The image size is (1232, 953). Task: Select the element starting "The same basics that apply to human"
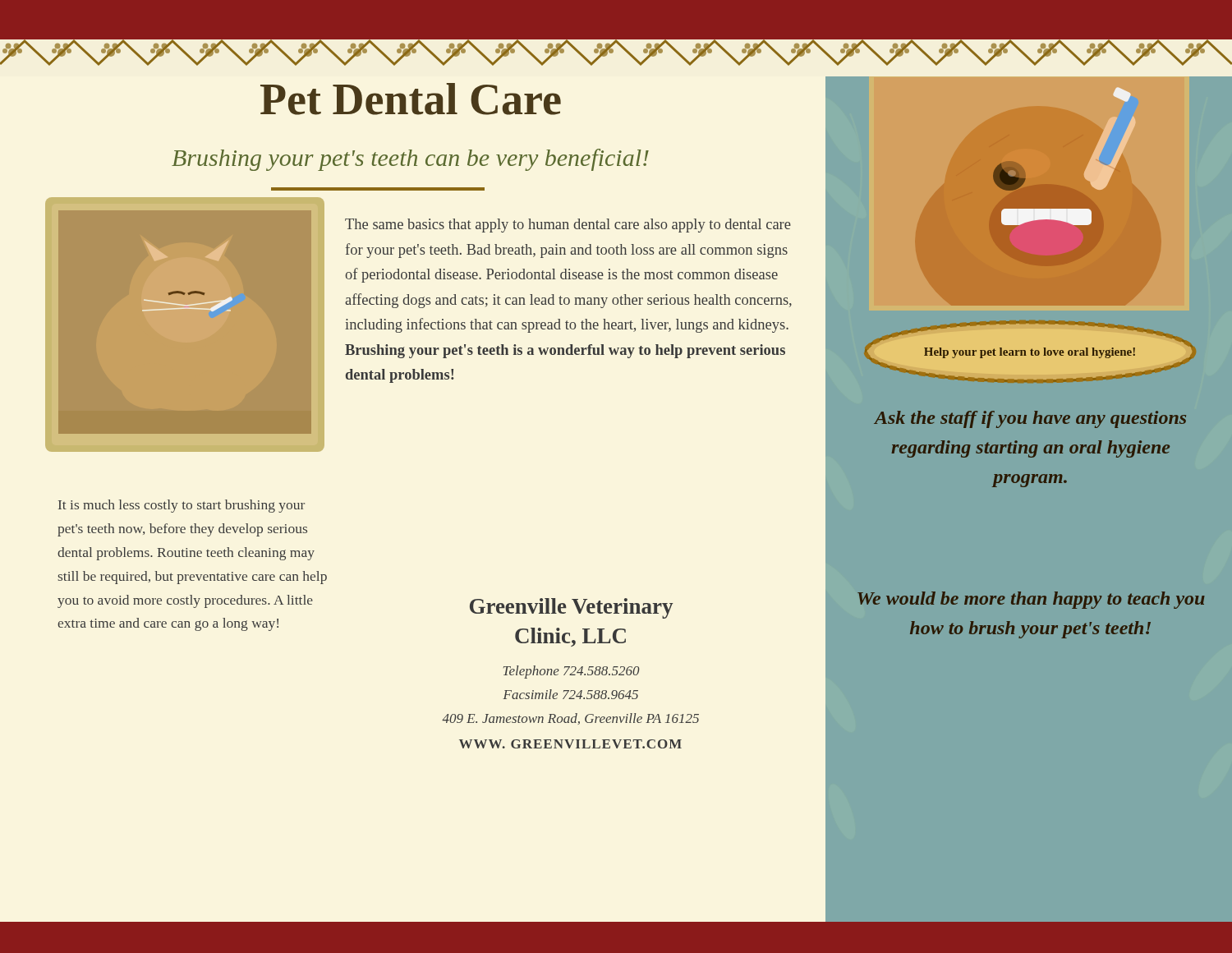(x=569, y=299)
